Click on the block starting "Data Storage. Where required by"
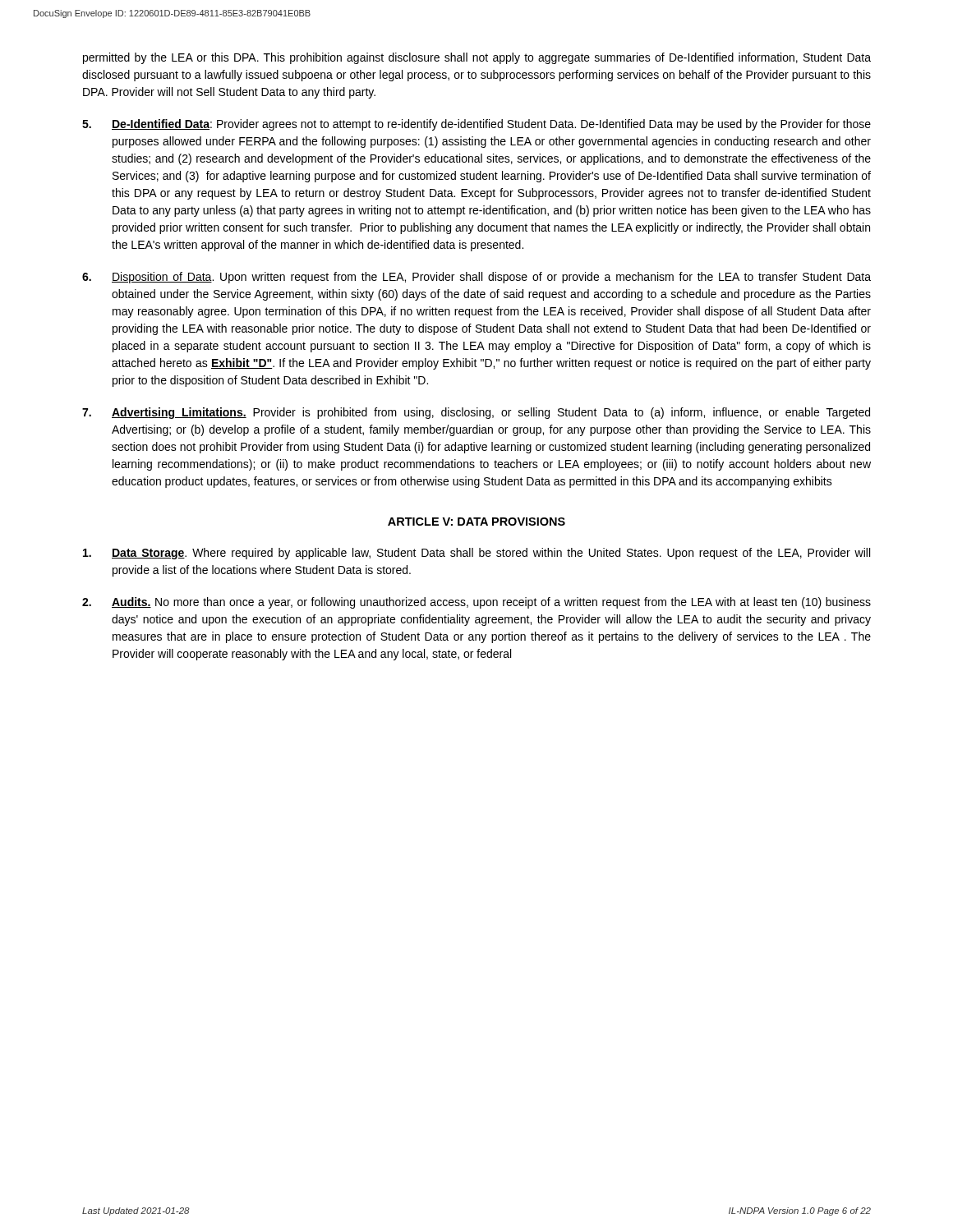 tap(476, 562)
